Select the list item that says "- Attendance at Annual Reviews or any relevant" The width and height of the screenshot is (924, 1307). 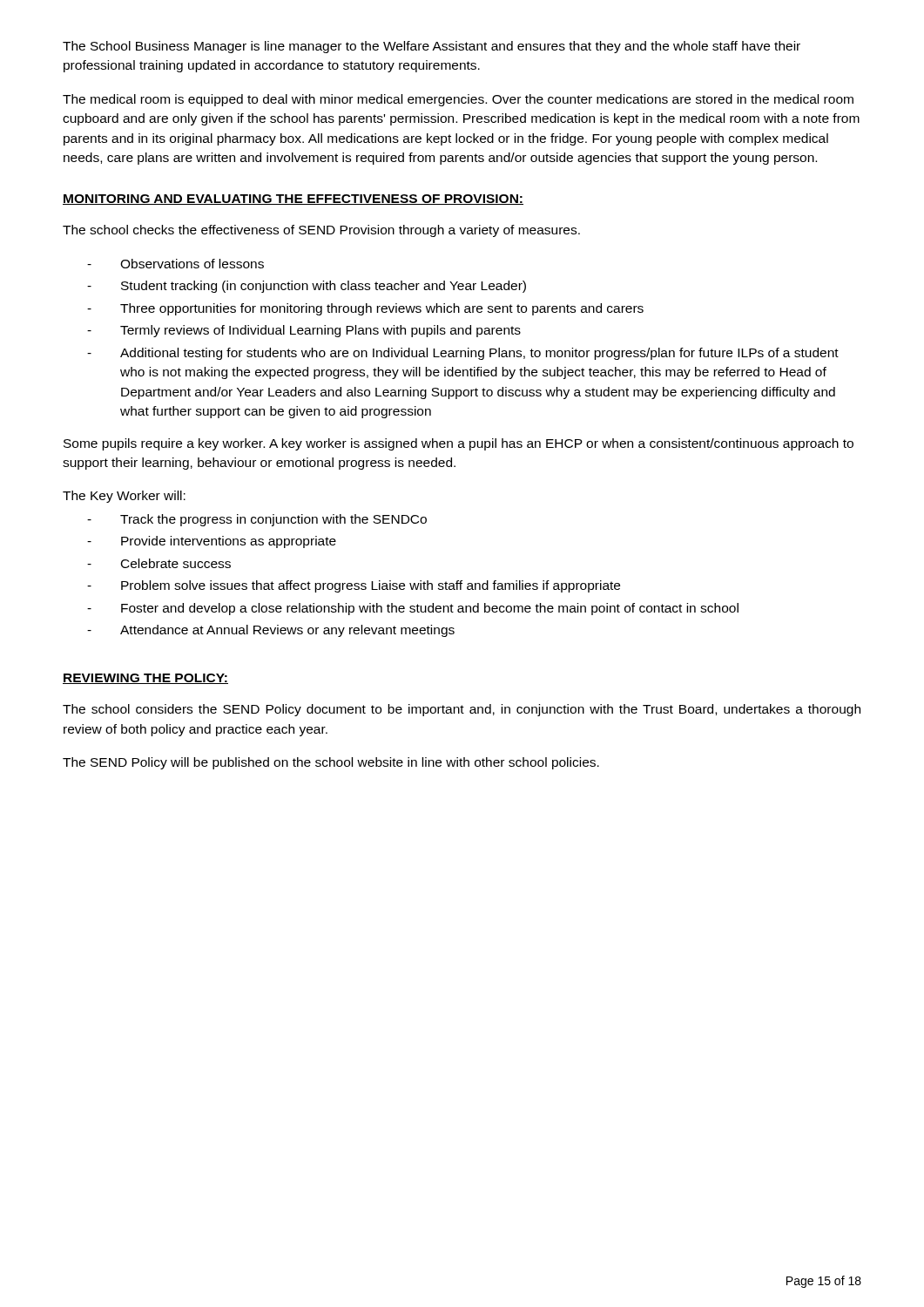pos(462,630)
